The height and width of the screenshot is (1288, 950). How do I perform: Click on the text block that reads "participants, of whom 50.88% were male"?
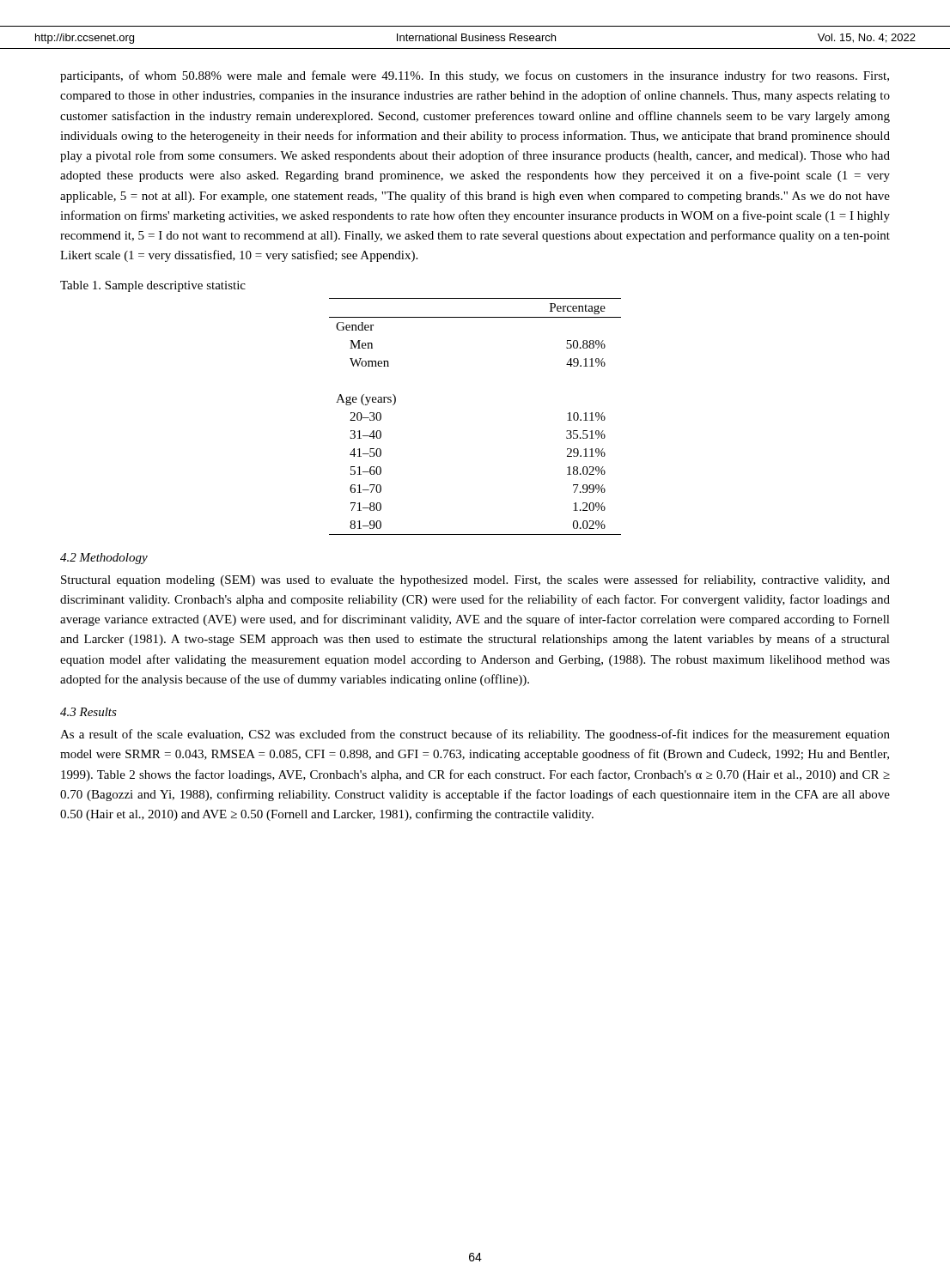[x=475, y=166]
